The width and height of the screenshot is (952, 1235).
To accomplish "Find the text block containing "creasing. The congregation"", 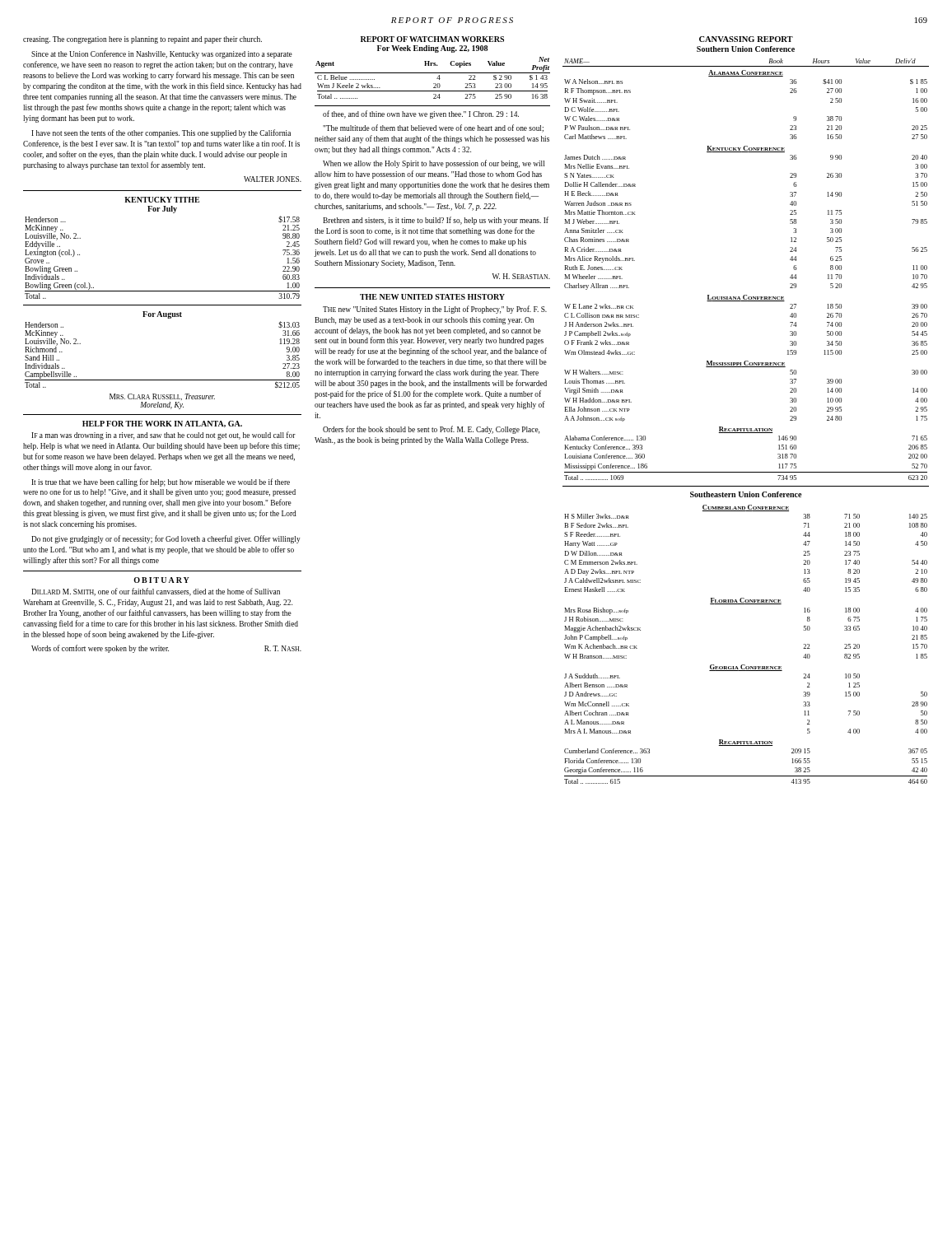I will click(x=143, y=40).
